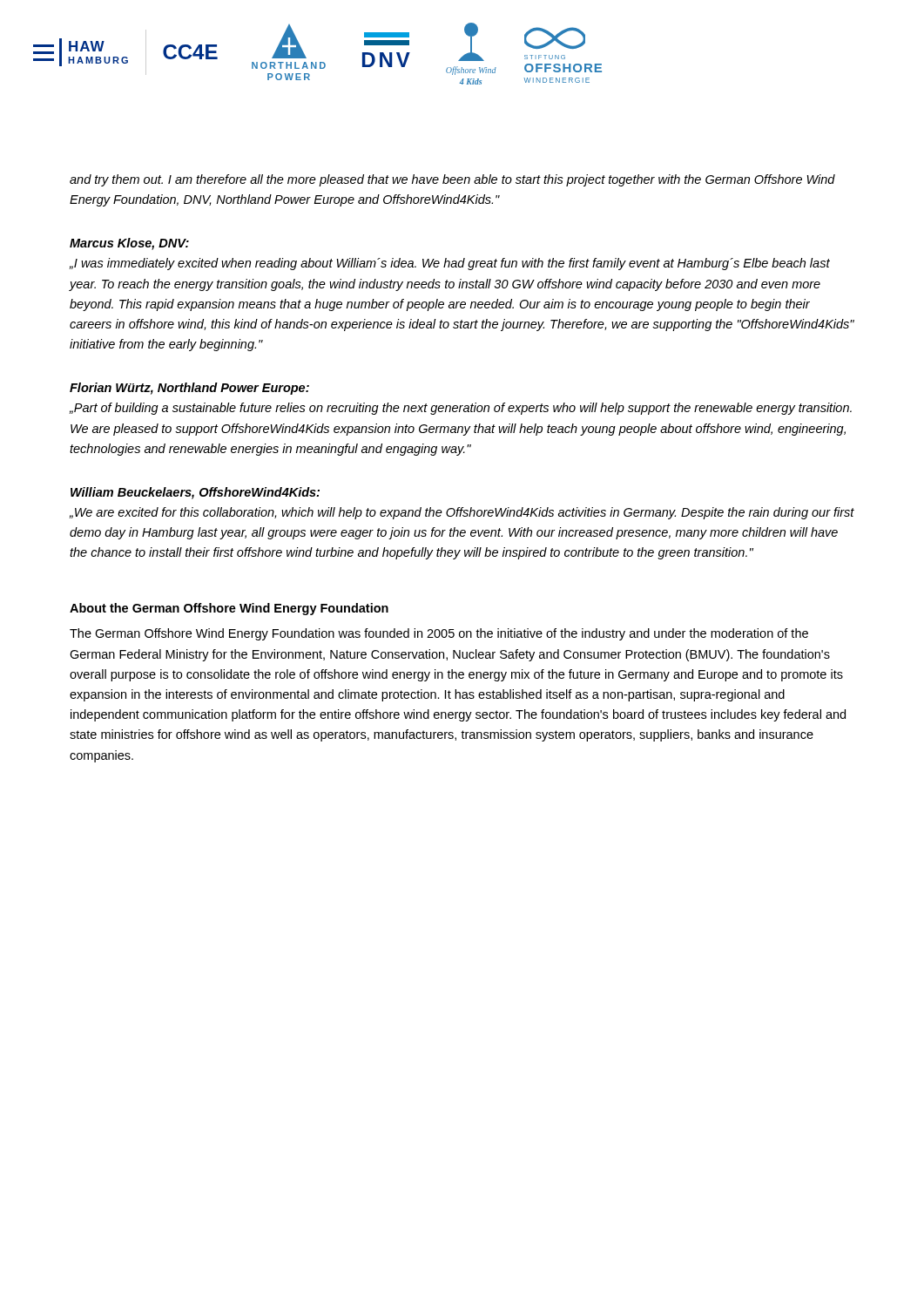Select the block starting "William Beuckelaers, OffshoreWind4Kids: „We are excited"
The width and height of the screenshot is (924, 1307).
(462, 524)
